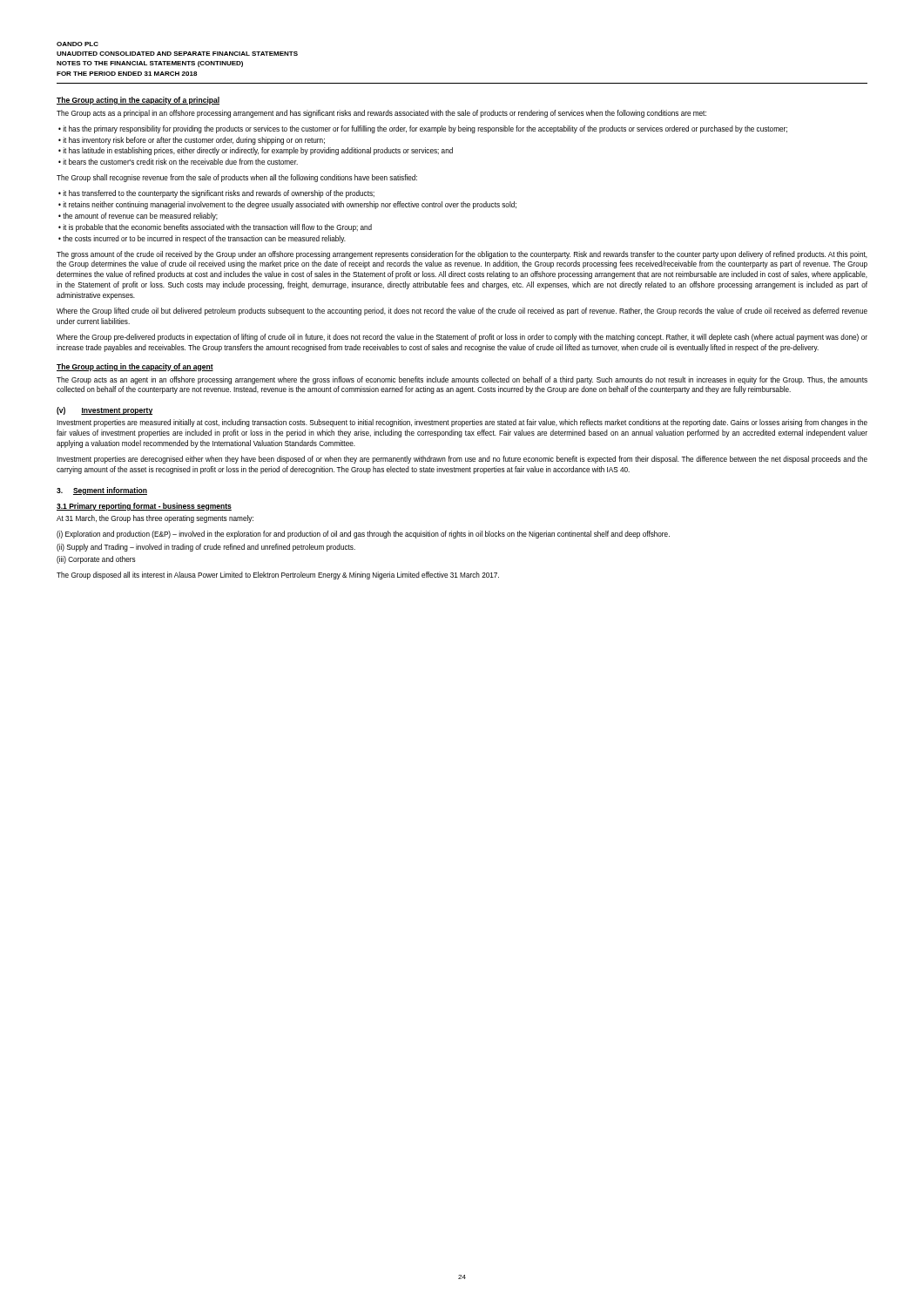
Task: Point to the text block starting "Where the Group pre-delivered products in expectation"
Action: point(462,343)
